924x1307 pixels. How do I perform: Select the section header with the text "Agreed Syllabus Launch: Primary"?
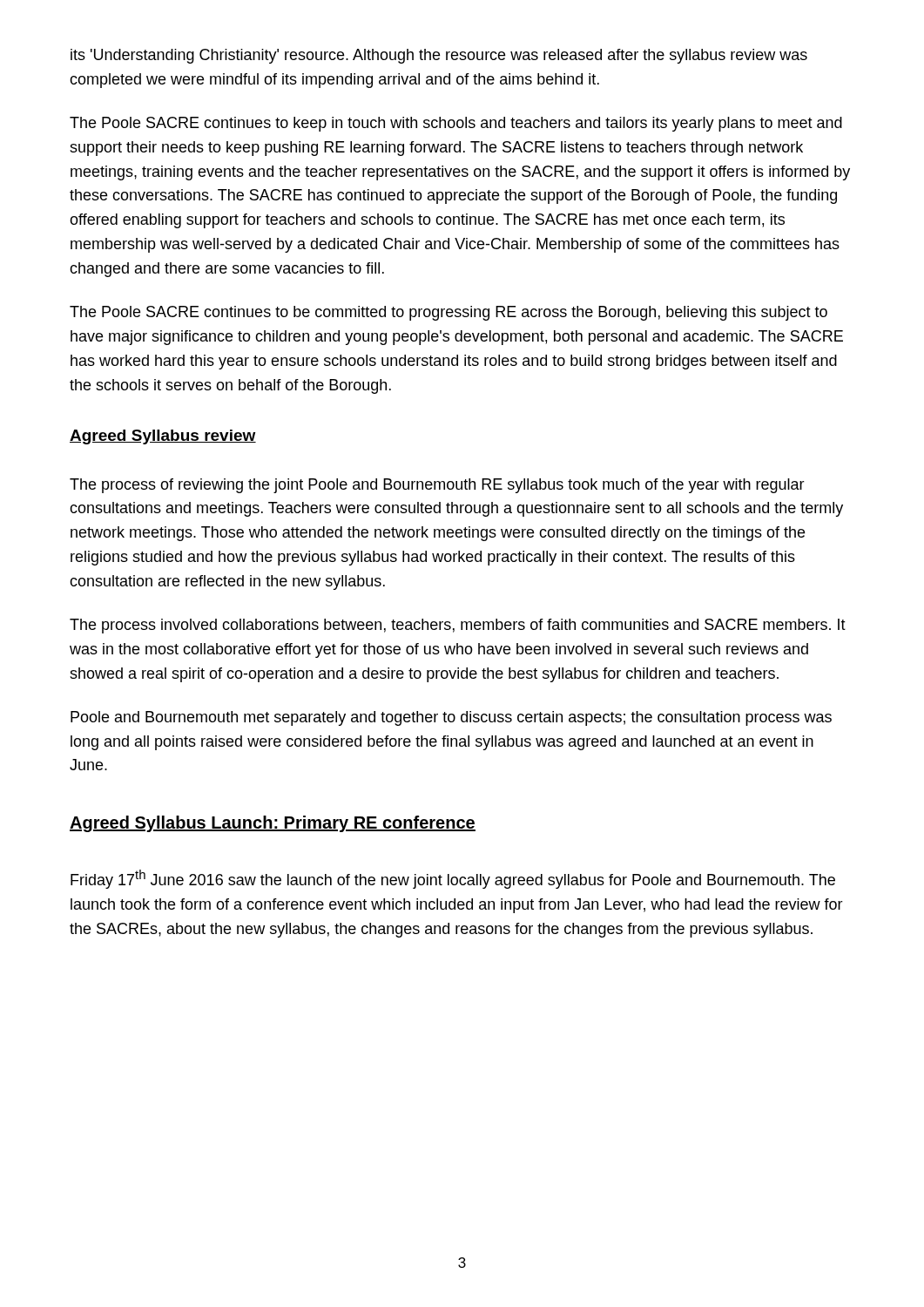click(x=272, y=823)
